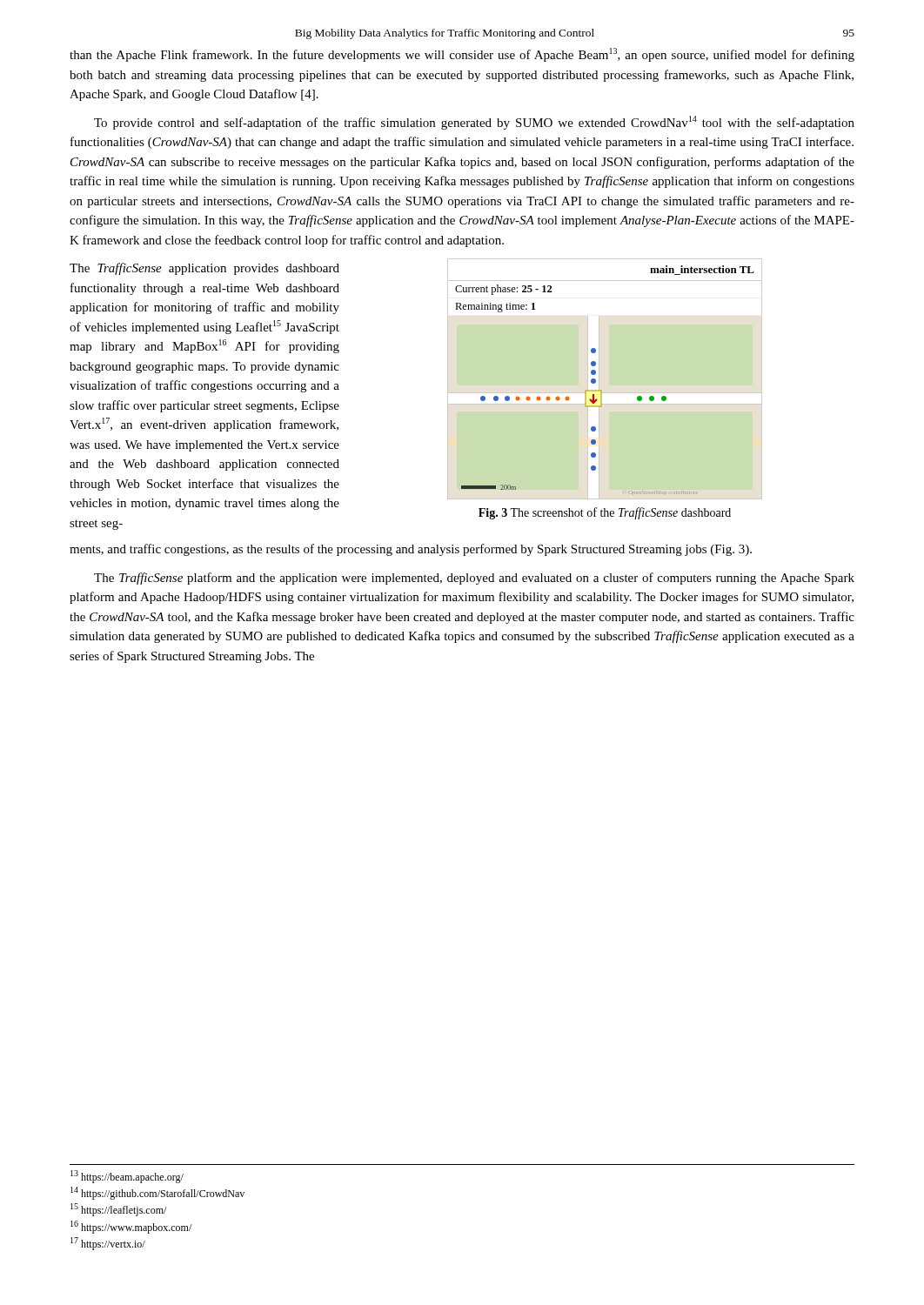Navigate to the text block starting "15 https://leafletjs.com/"
Screen dimensions: 1305x924
(118, 1210)
